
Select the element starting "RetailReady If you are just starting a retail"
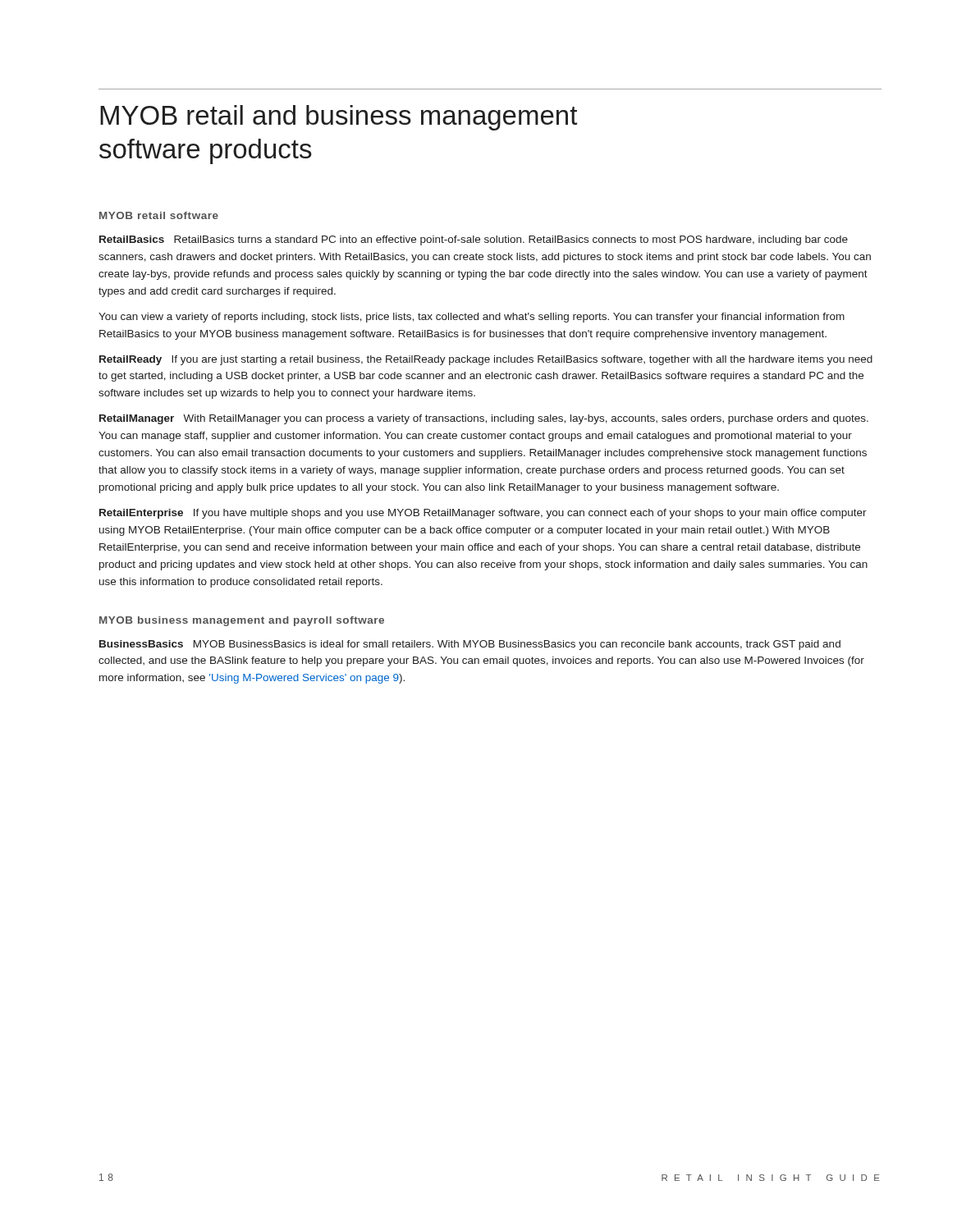tap(490, 377)
